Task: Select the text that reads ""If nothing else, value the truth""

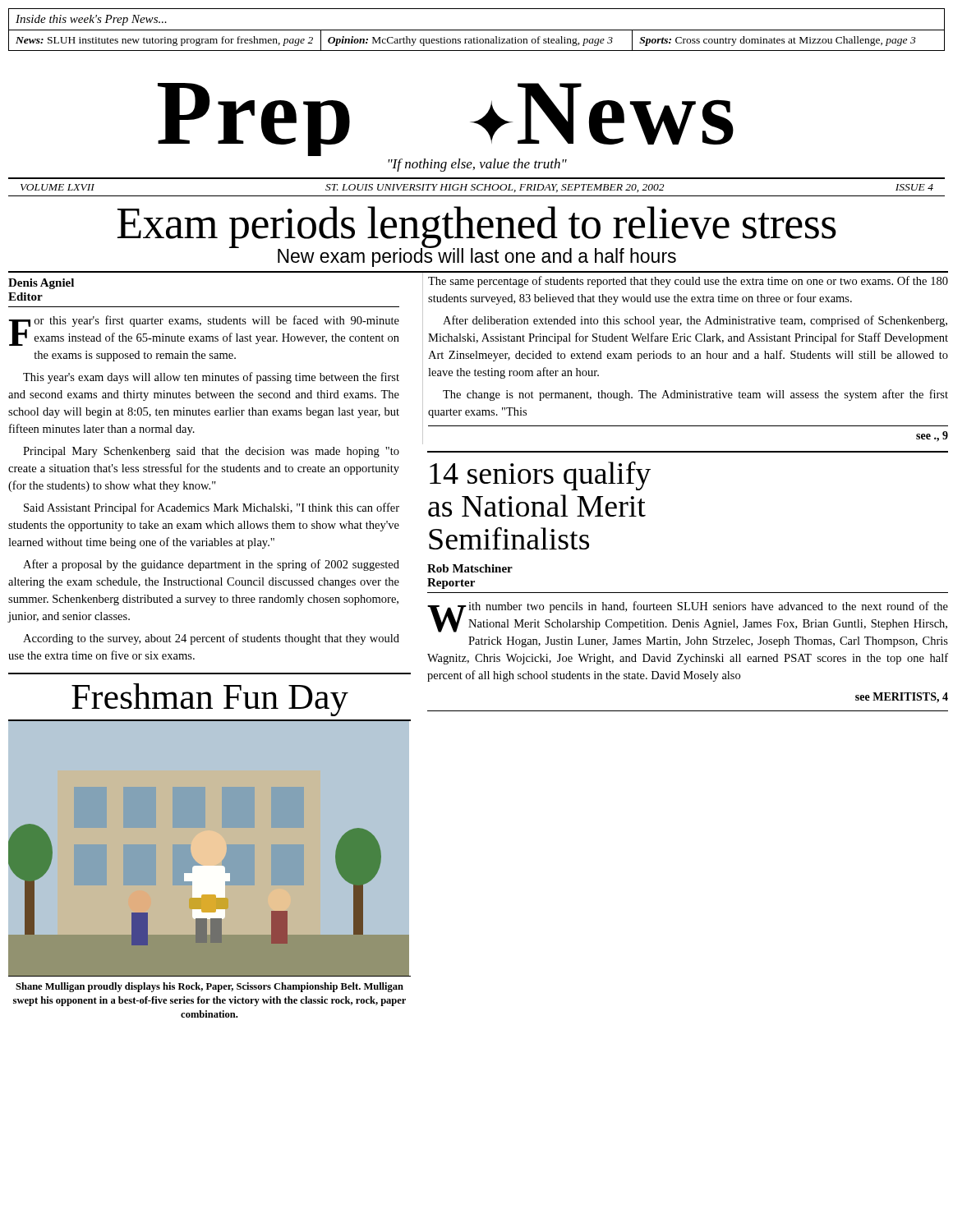Action: coord(476,164)
